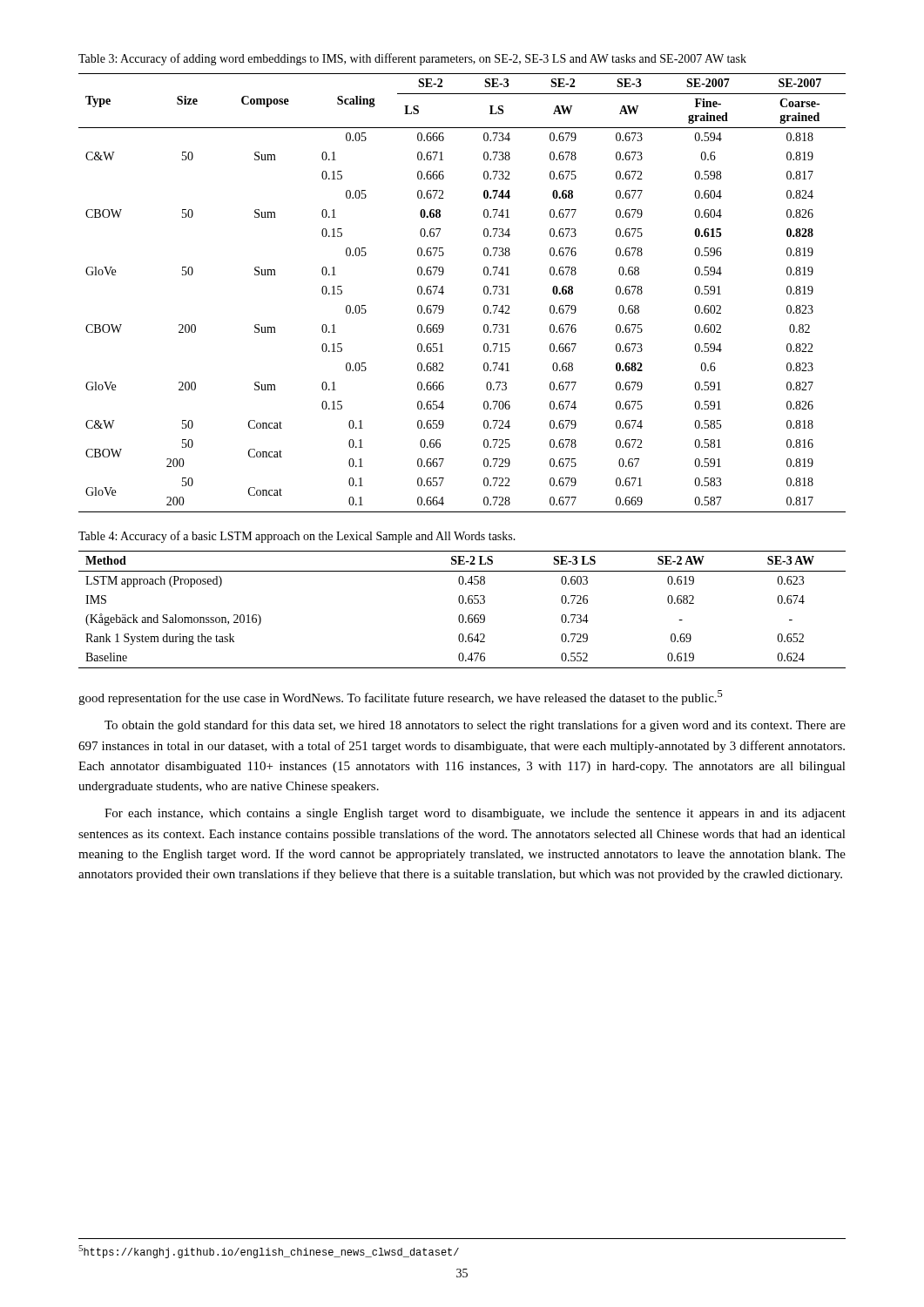The height and width of the screenshot is (1307, 924).
Task: Find the region starting "good representation for the use case"
Action: tap(401, 696)
